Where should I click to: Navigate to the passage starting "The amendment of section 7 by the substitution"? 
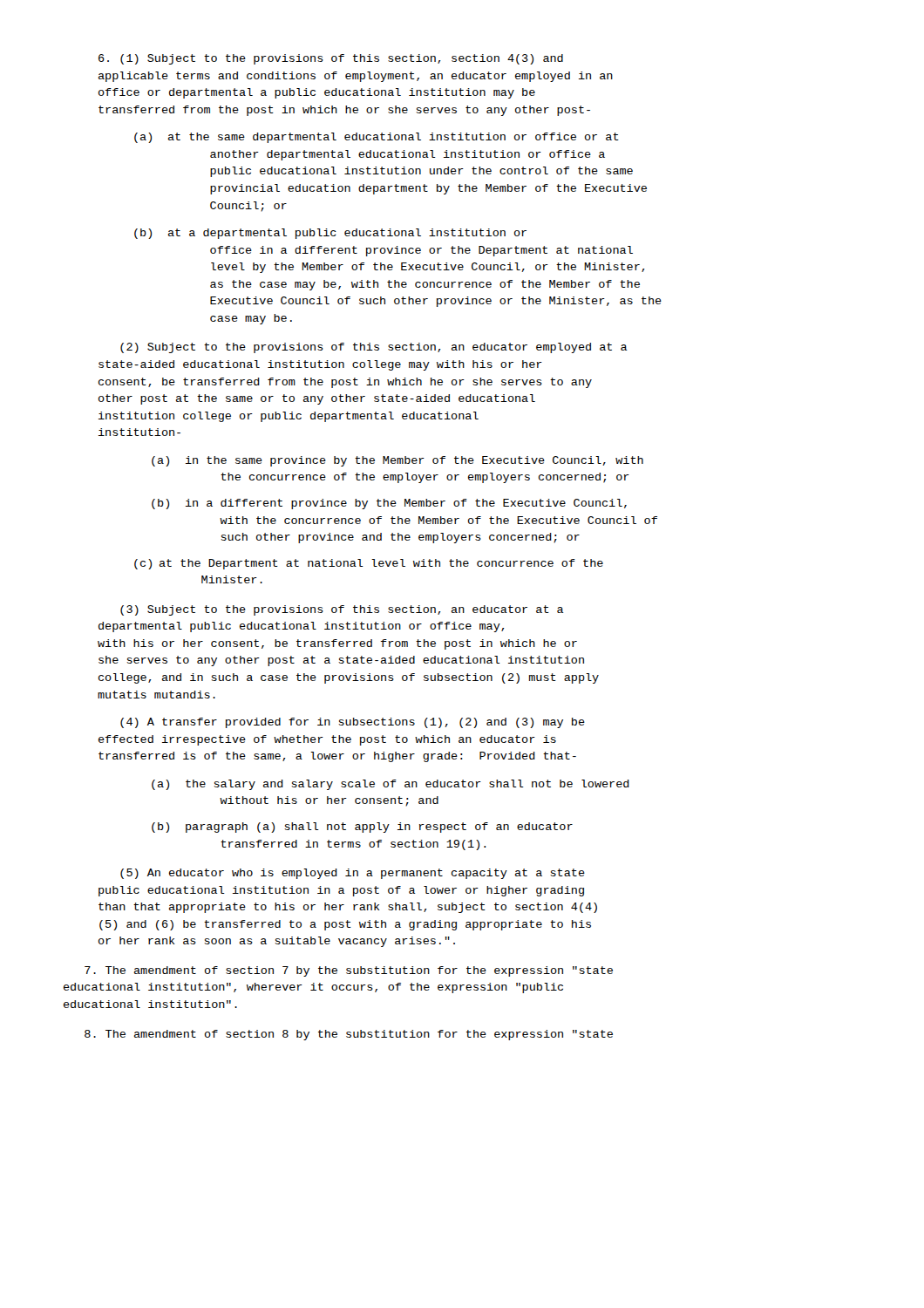pos(462,988)
